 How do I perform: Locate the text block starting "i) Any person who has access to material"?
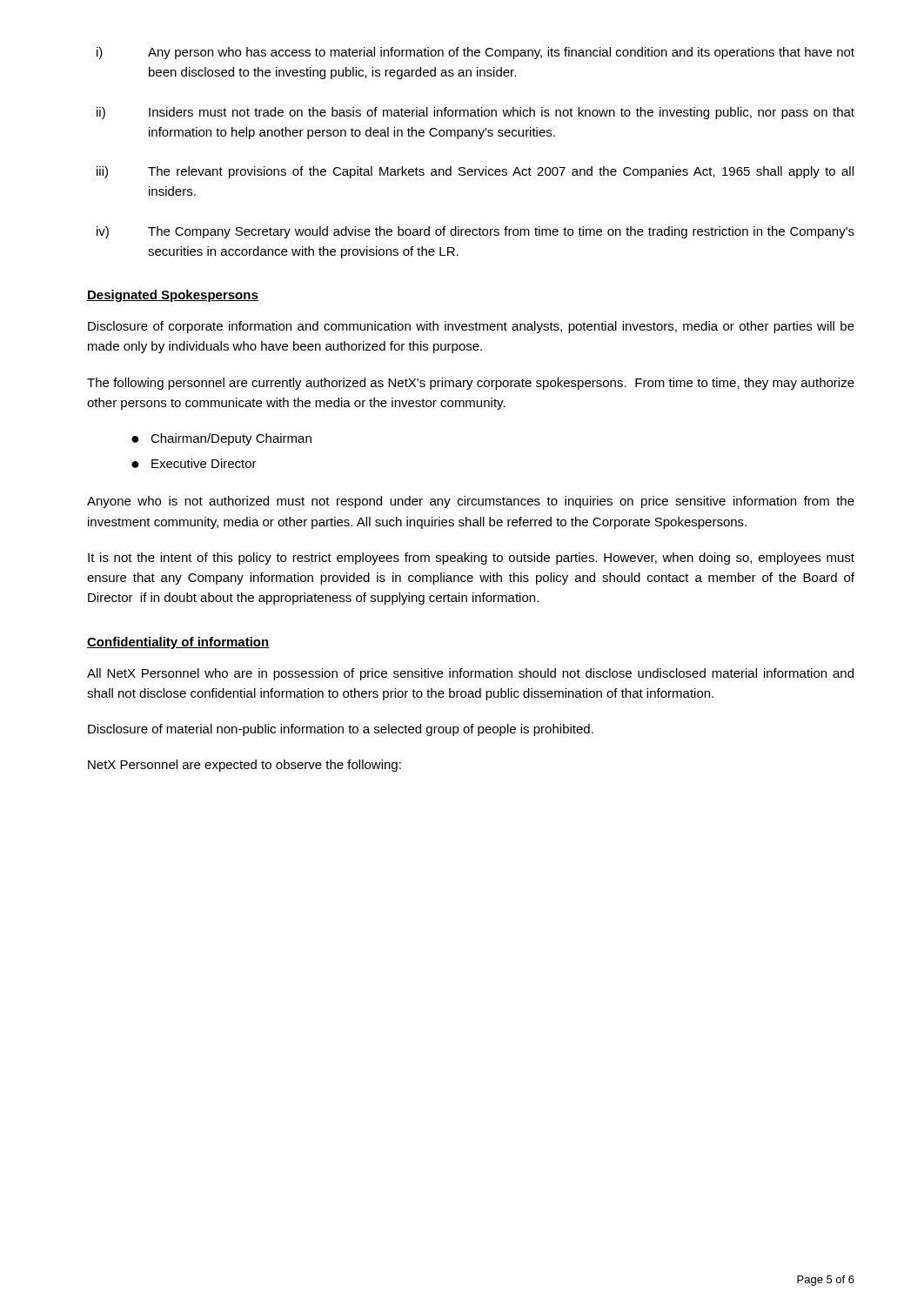(x=471, y=62)
